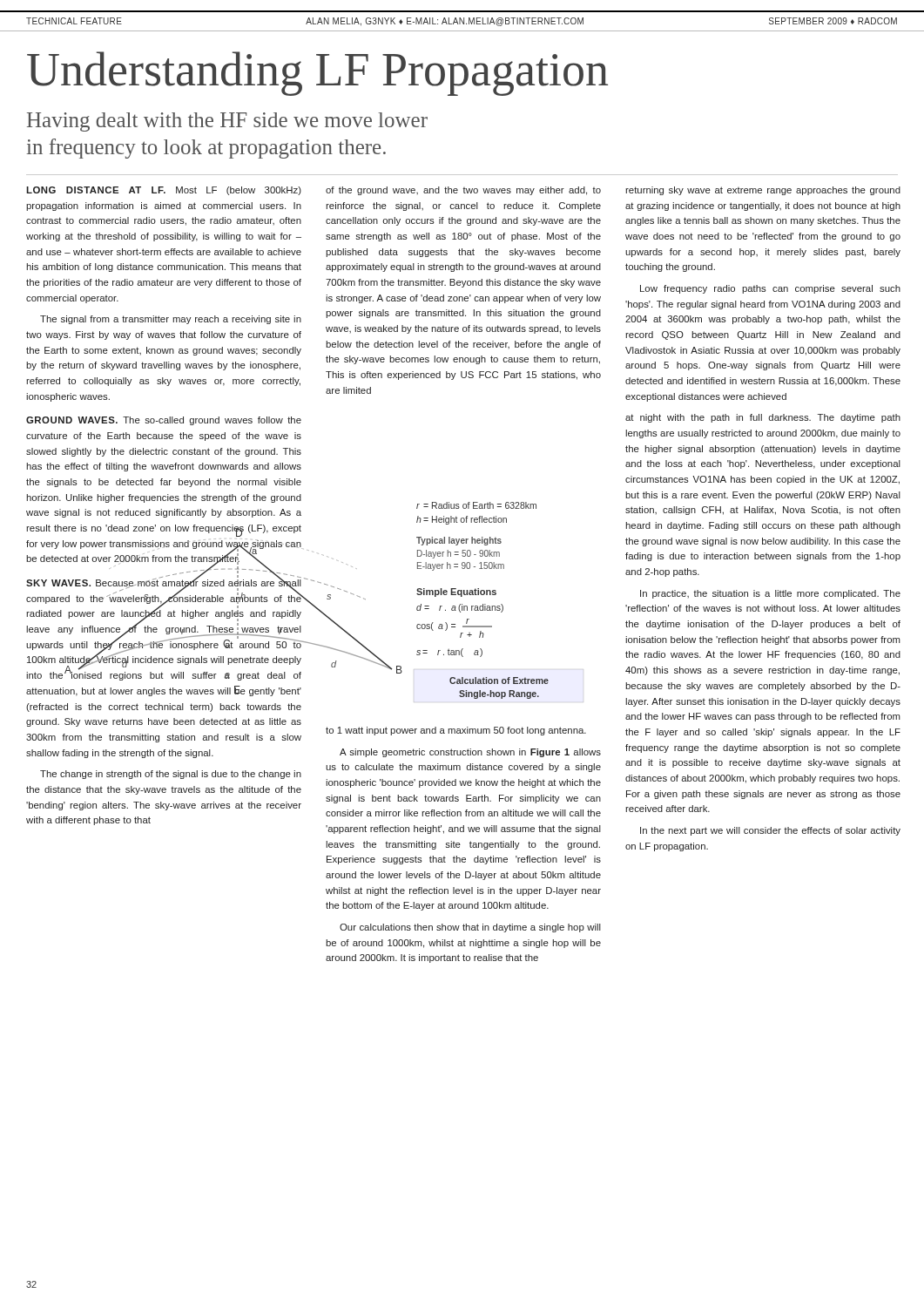Locate the text block that reads "returning sky wave"

pos(763,519)
